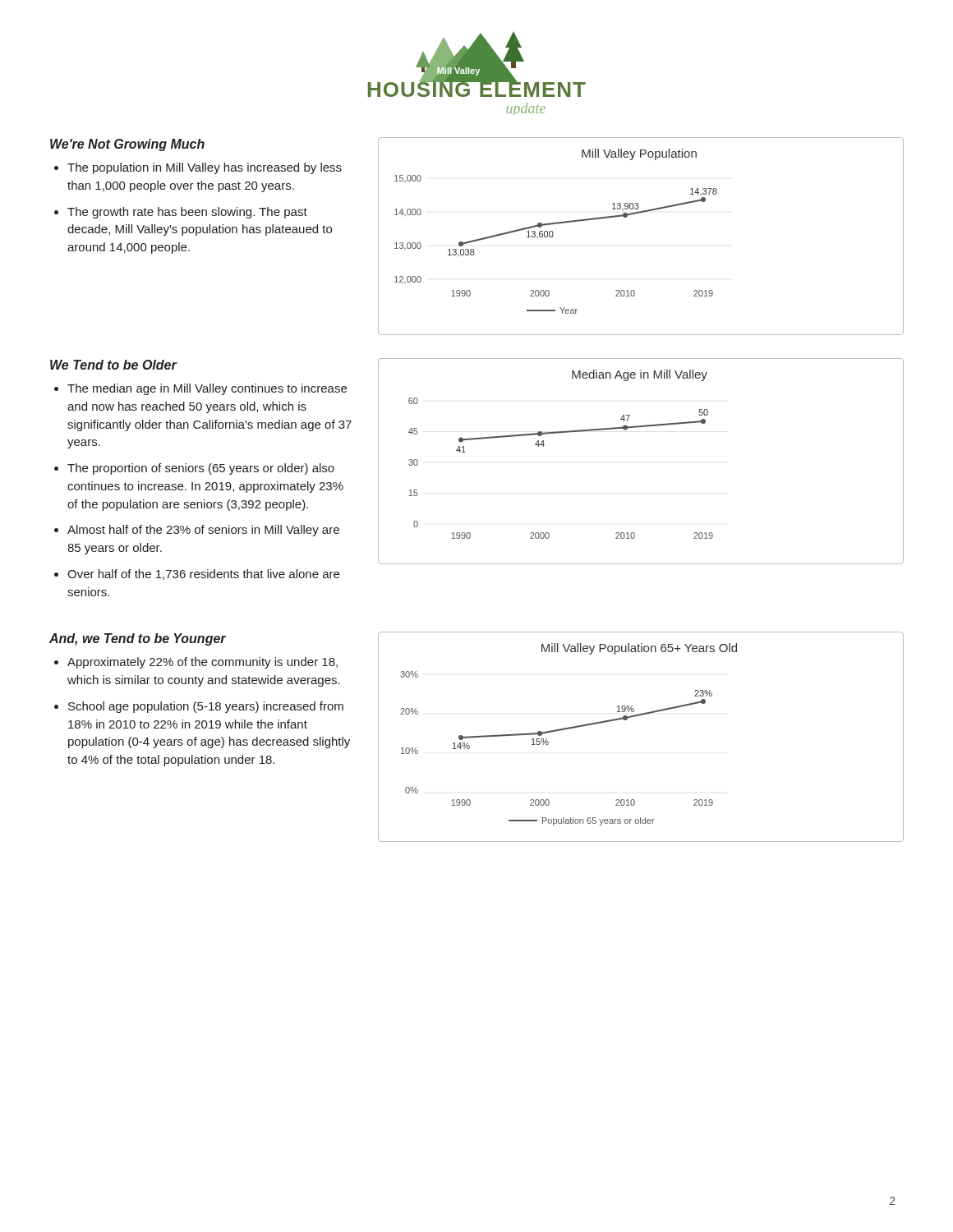Select the text block starting "The population in"
This screenshot has height=1232, width=953.
205,176
